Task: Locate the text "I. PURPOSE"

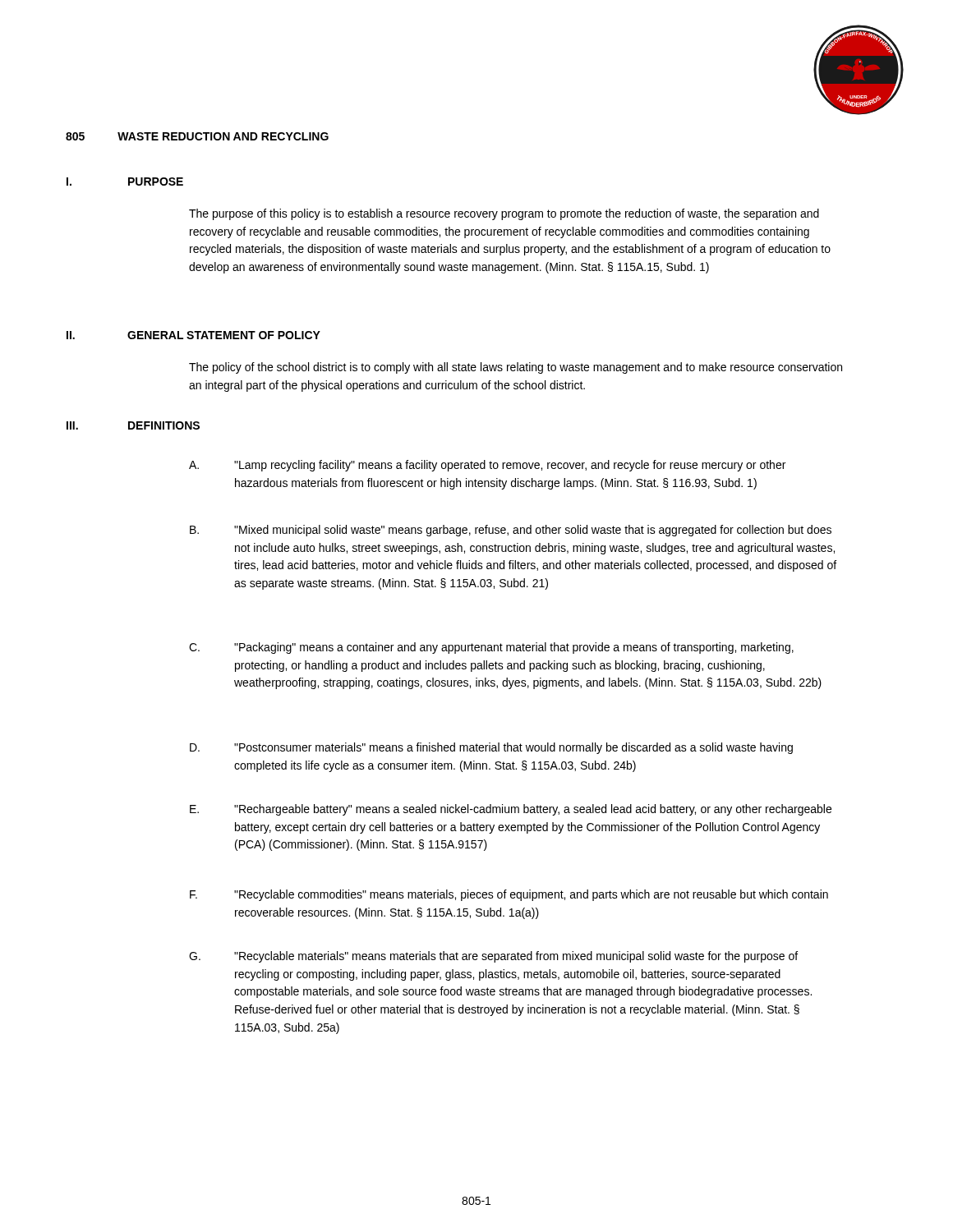Action: (125, 182)
